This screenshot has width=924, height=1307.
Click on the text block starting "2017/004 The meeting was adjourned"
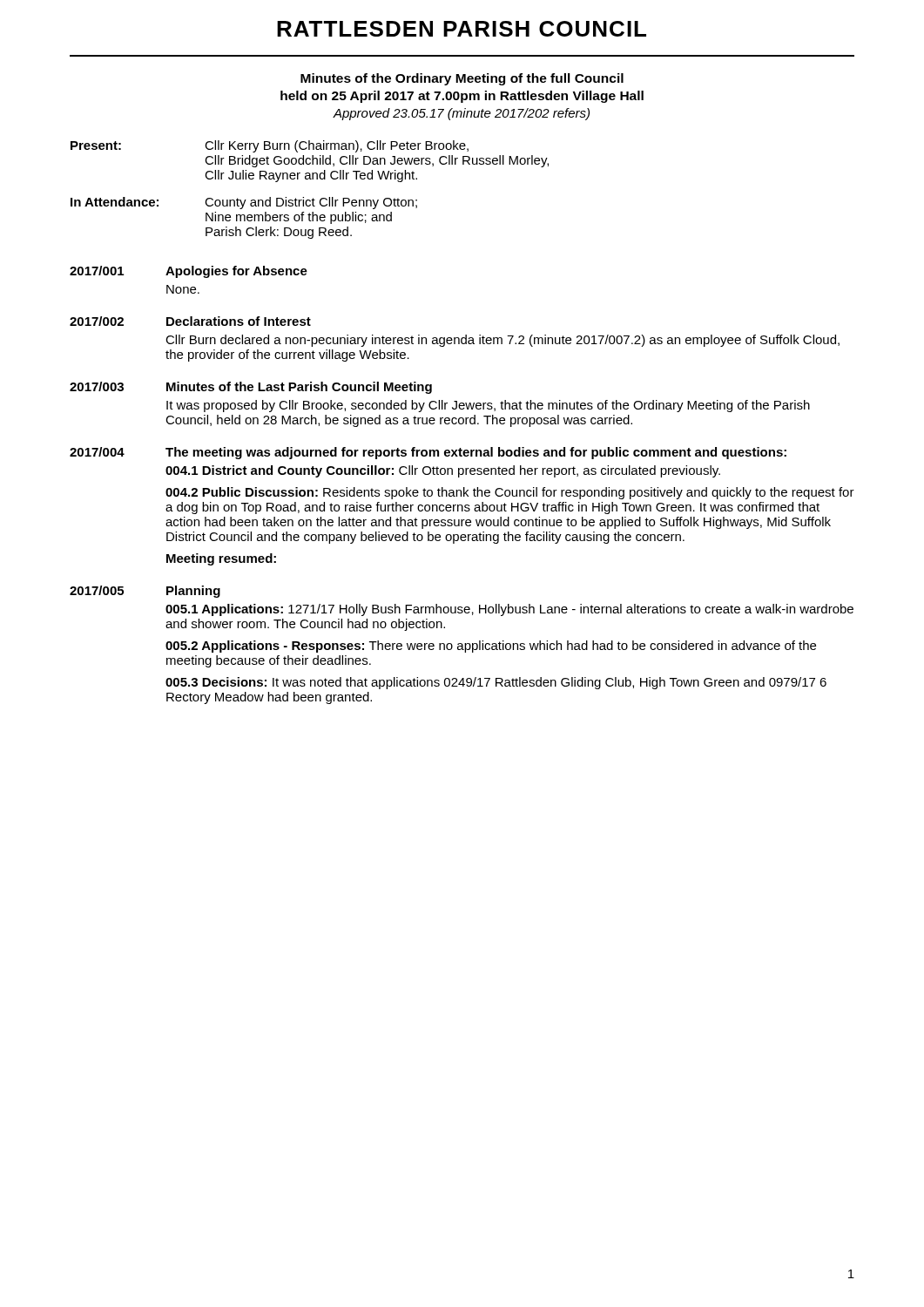(462, 508)
